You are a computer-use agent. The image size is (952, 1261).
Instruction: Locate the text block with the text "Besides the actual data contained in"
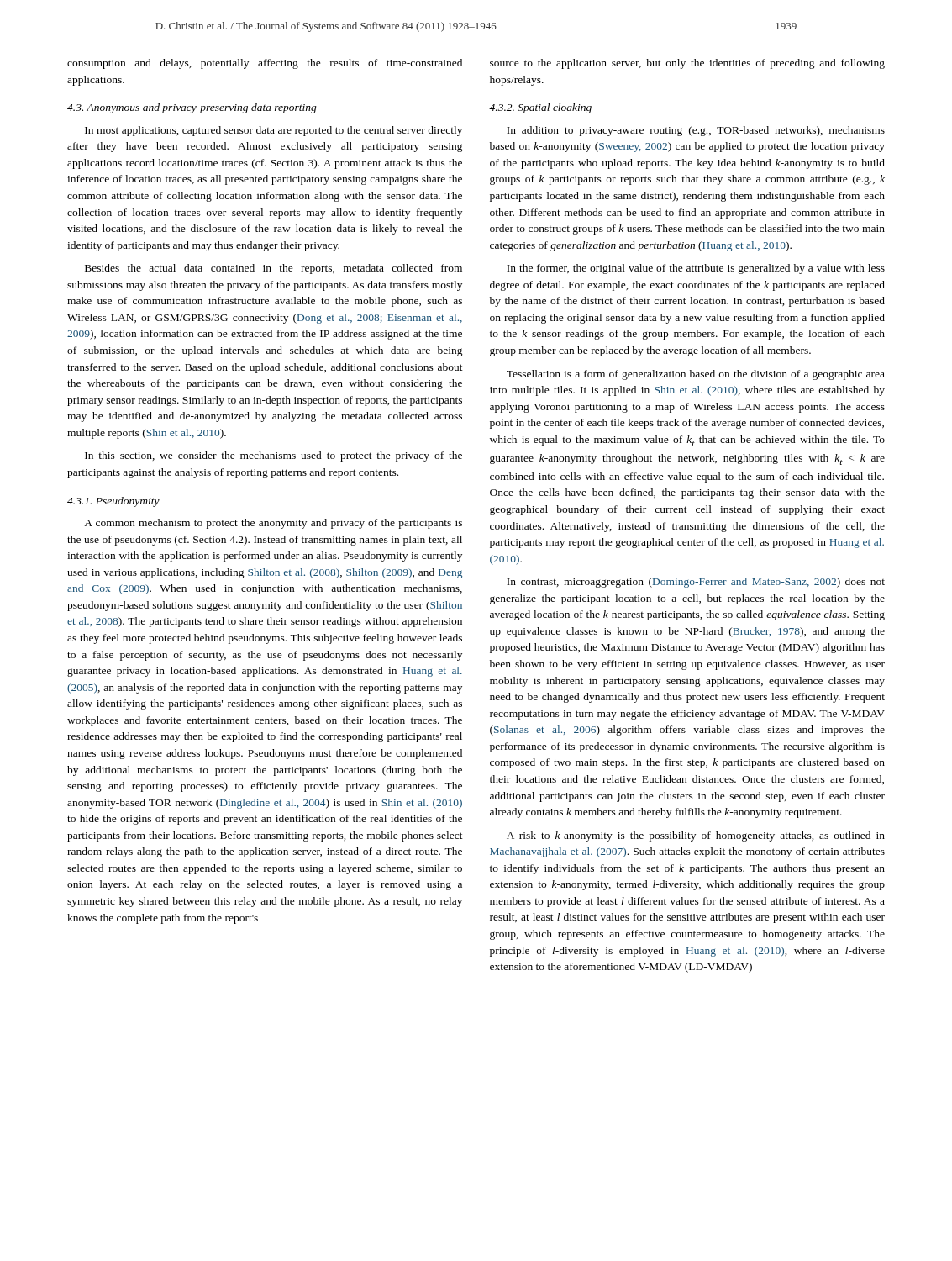(x=265, y=350)
